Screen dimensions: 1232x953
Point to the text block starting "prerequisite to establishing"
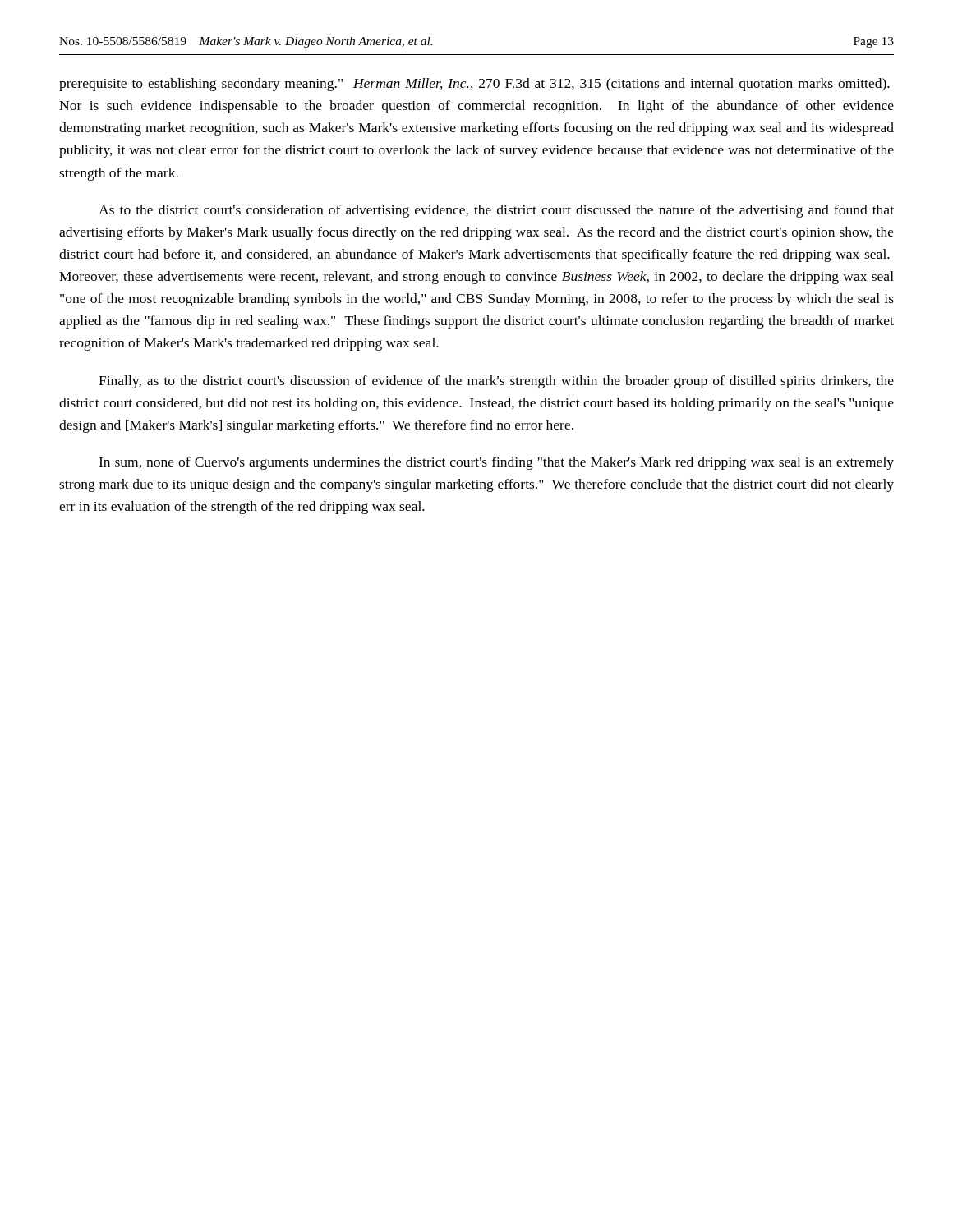tap(476, 128)
